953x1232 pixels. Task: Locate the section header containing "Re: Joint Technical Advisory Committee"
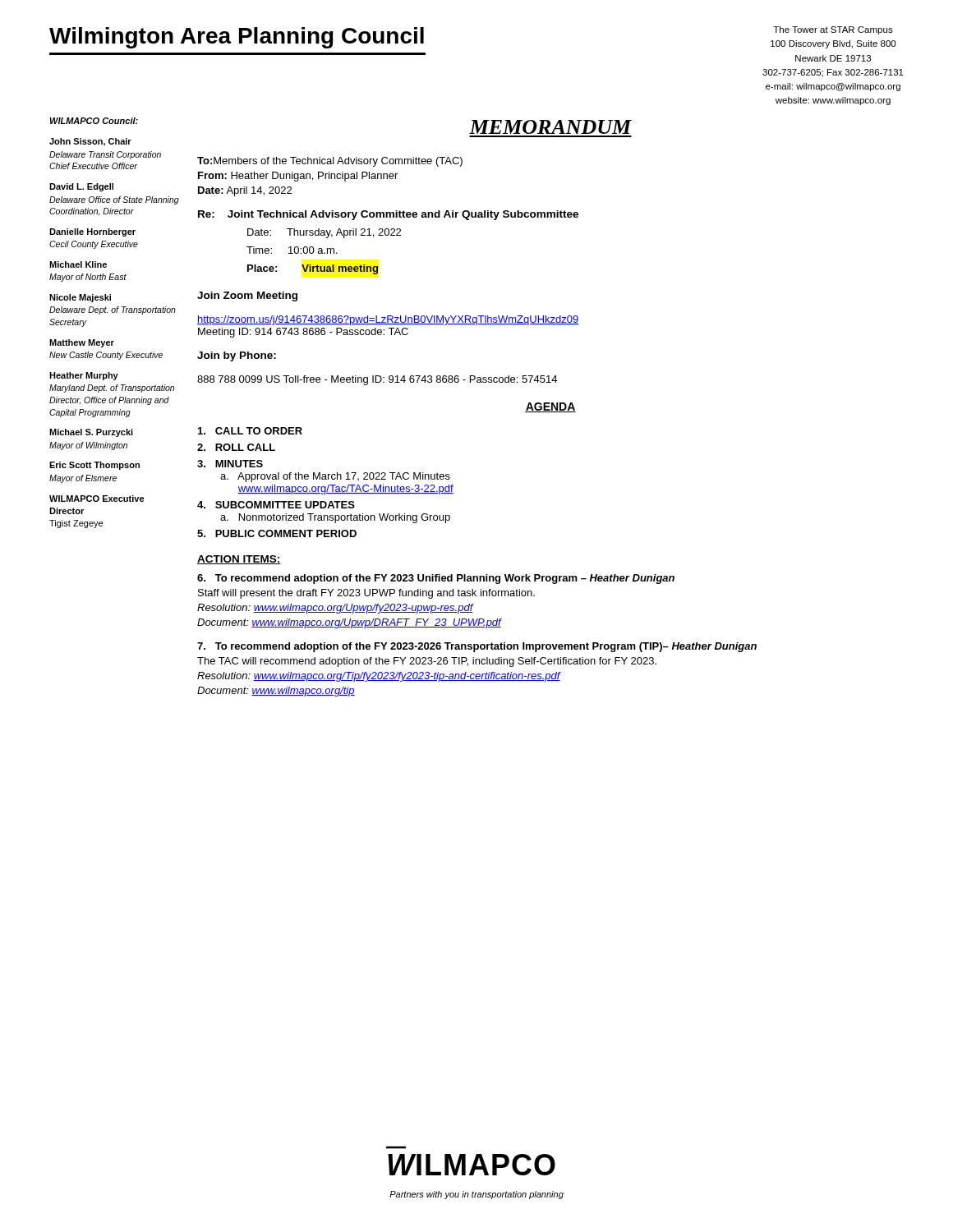388,215
